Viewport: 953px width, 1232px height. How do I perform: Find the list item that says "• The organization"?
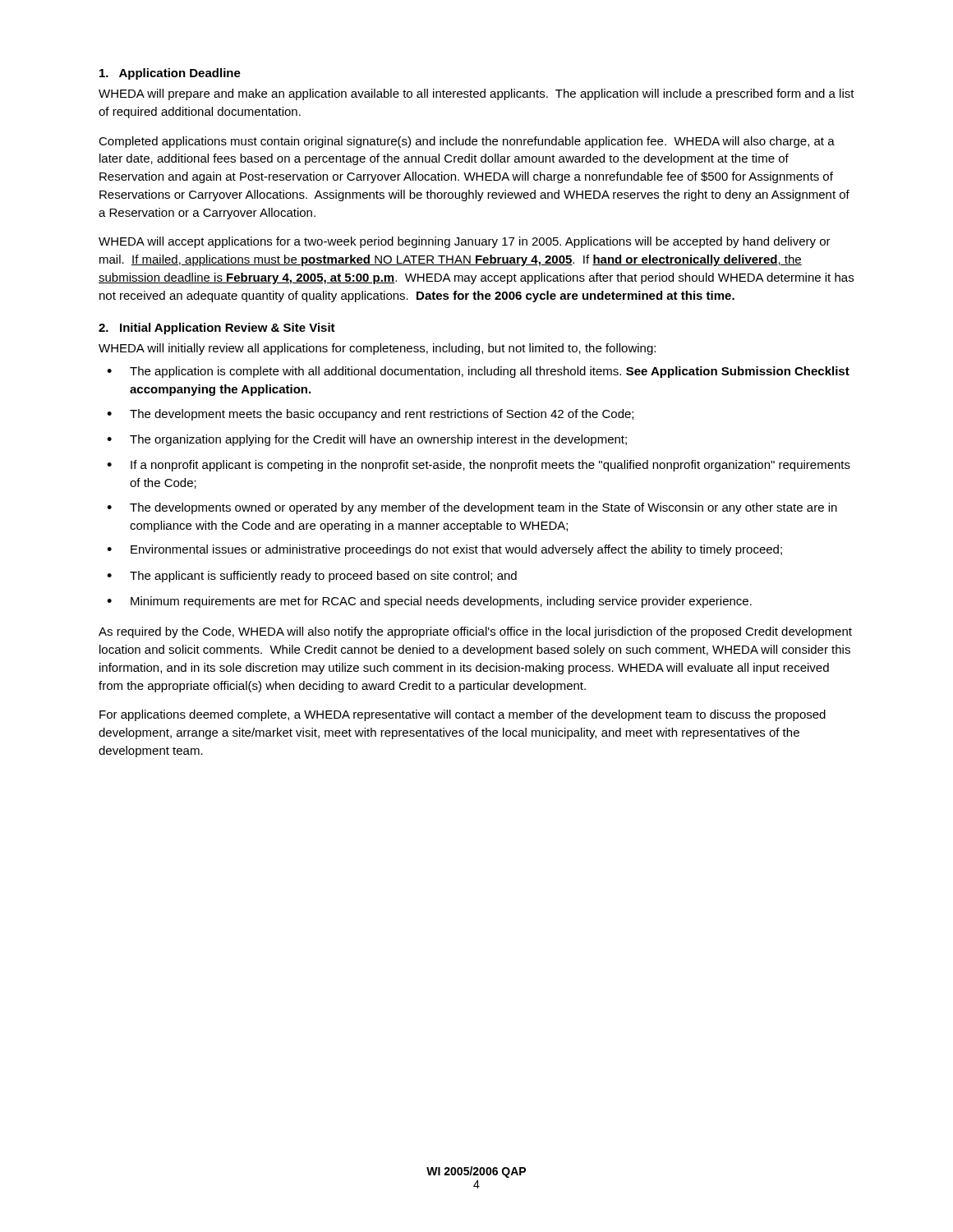point(476,440)
